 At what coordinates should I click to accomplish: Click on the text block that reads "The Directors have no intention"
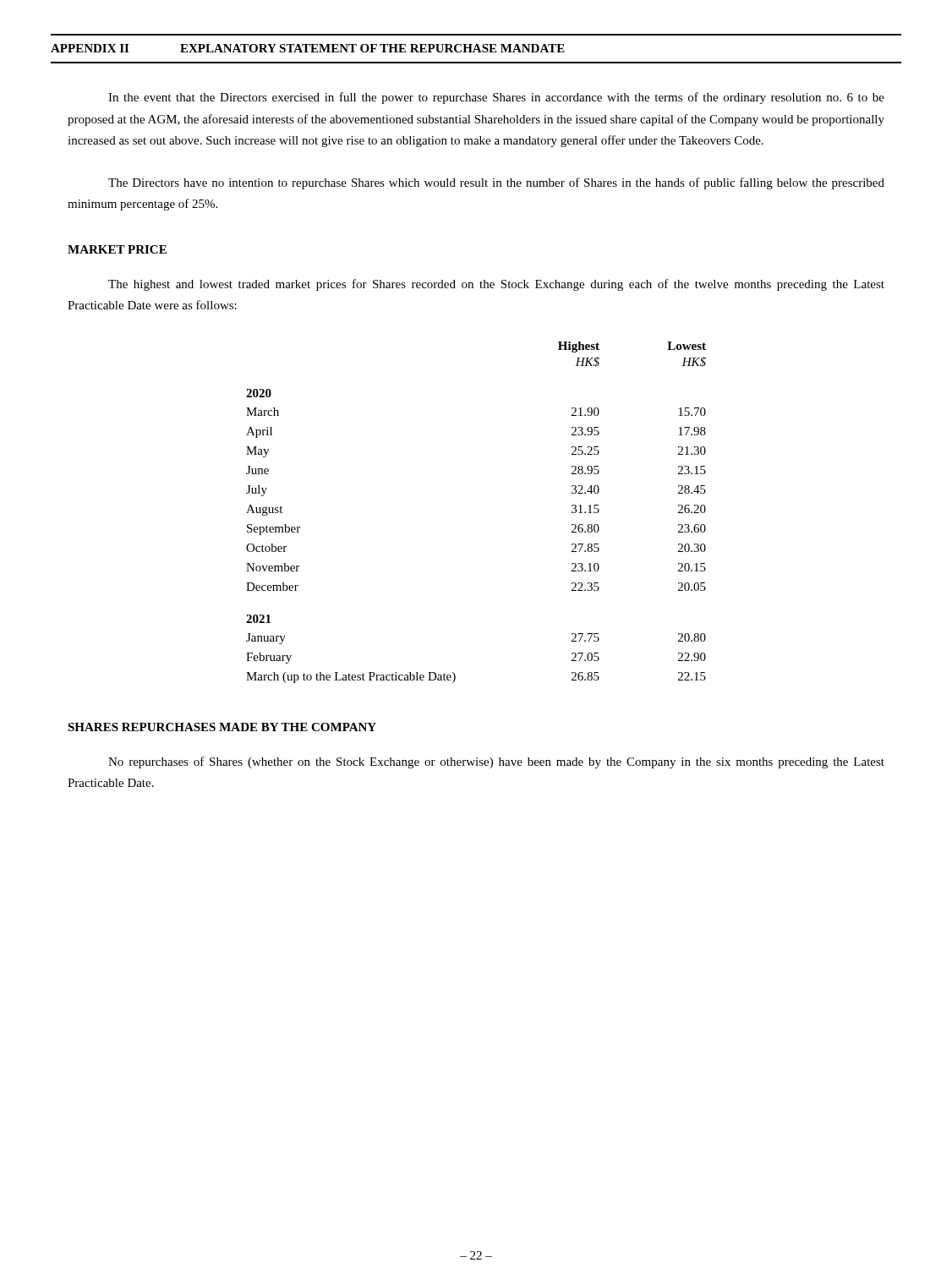tap(476, 193)
